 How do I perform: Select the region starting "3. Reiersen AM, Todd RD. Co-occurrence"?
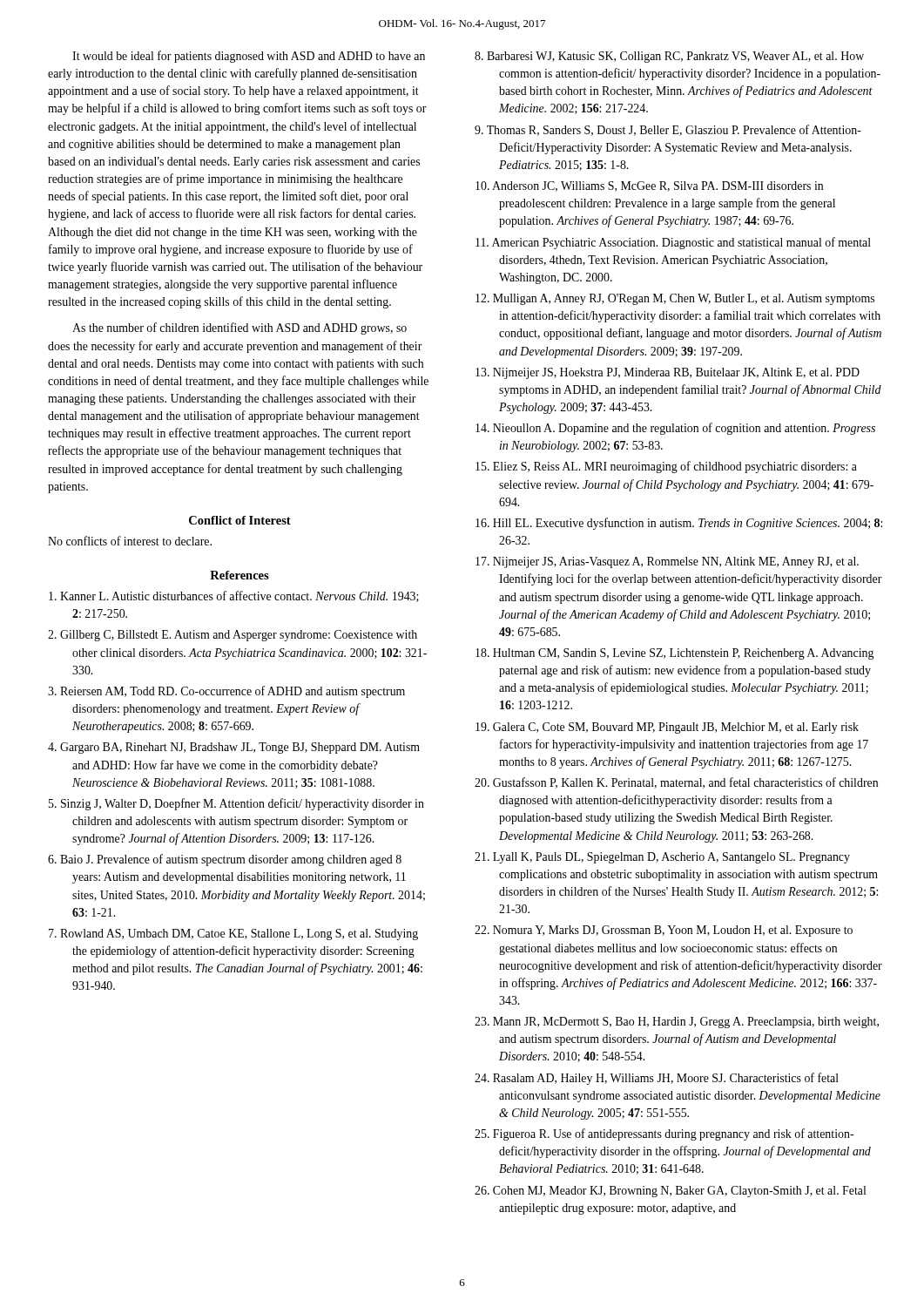click(x=227, y=709)
